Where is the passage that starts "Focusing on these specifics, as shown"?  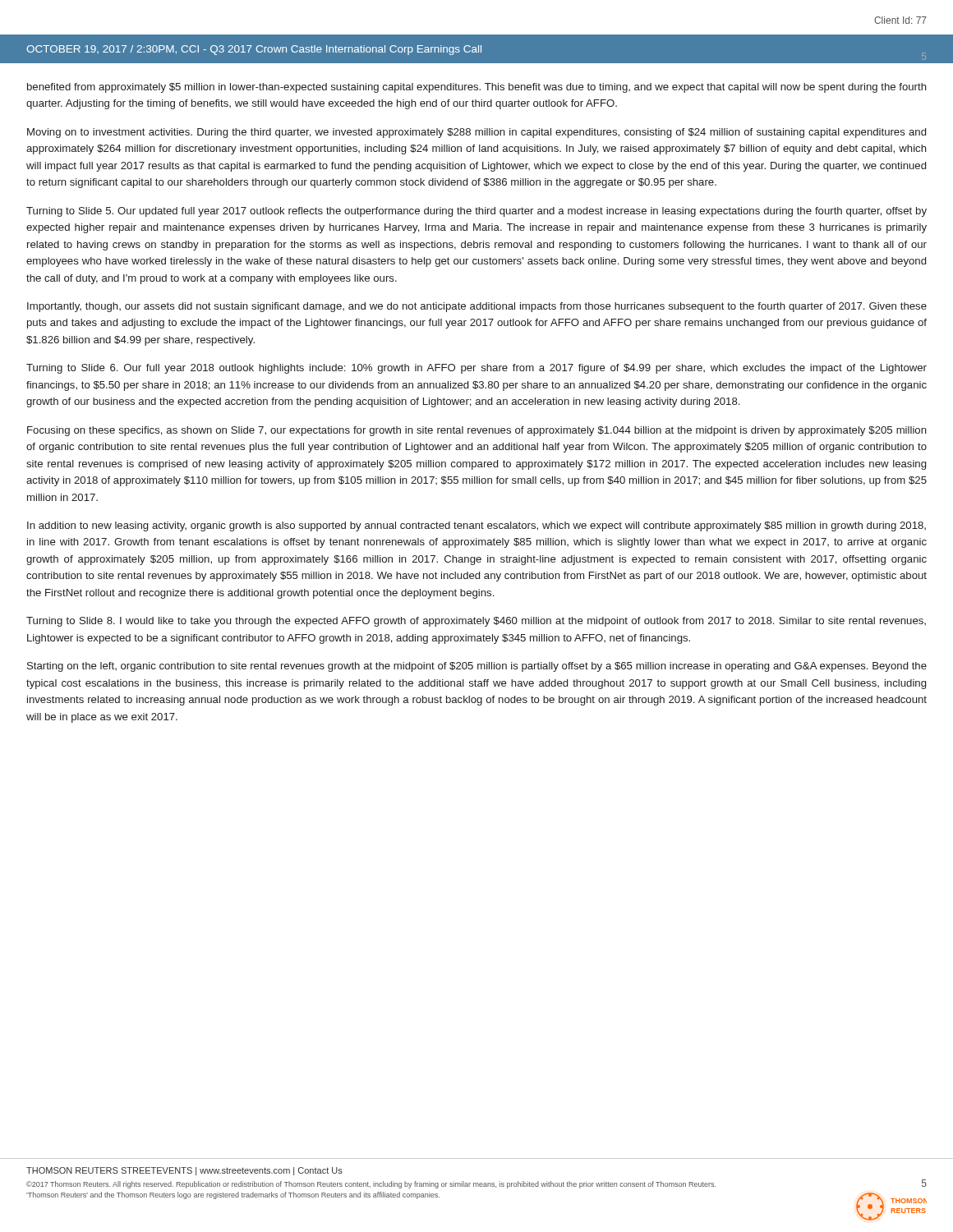(x=476, y=463)
